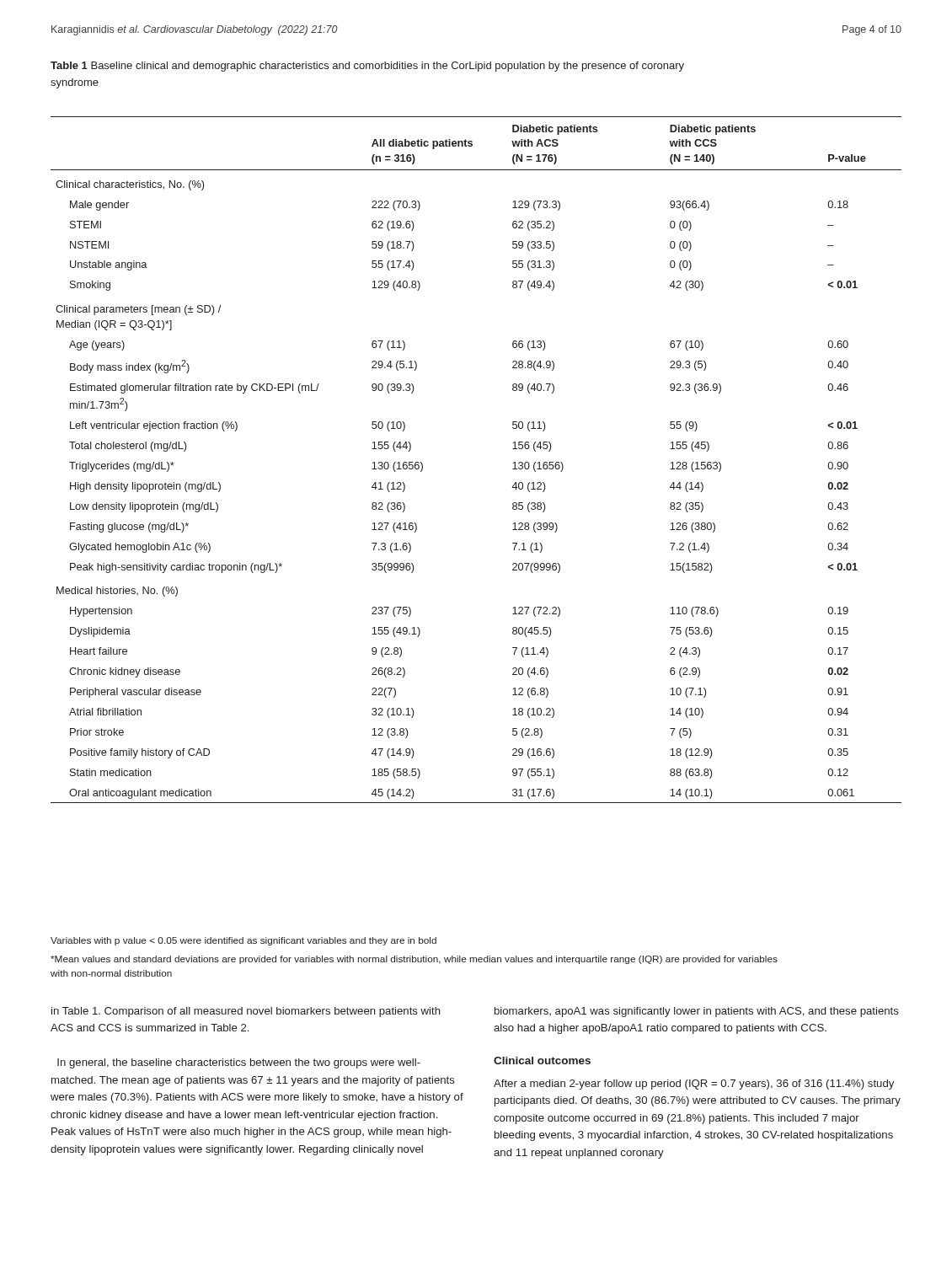The width and height of the screenshot is (952, 1264).
Task: Locate the text block starting "Variables with p"
Action: [x=244, y=940]
